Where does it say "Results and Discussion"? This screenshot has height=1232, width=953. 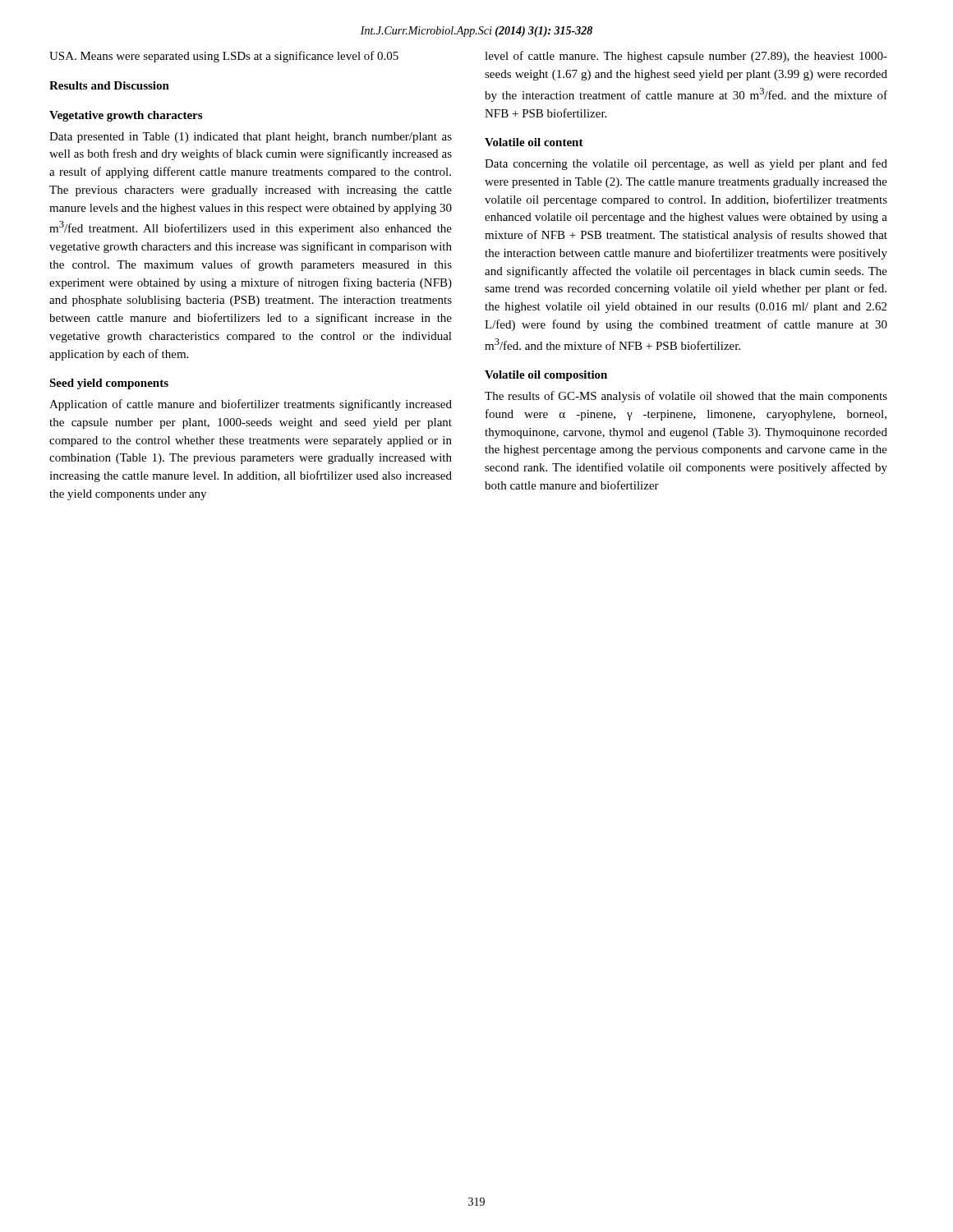click(x=109, y=85)
